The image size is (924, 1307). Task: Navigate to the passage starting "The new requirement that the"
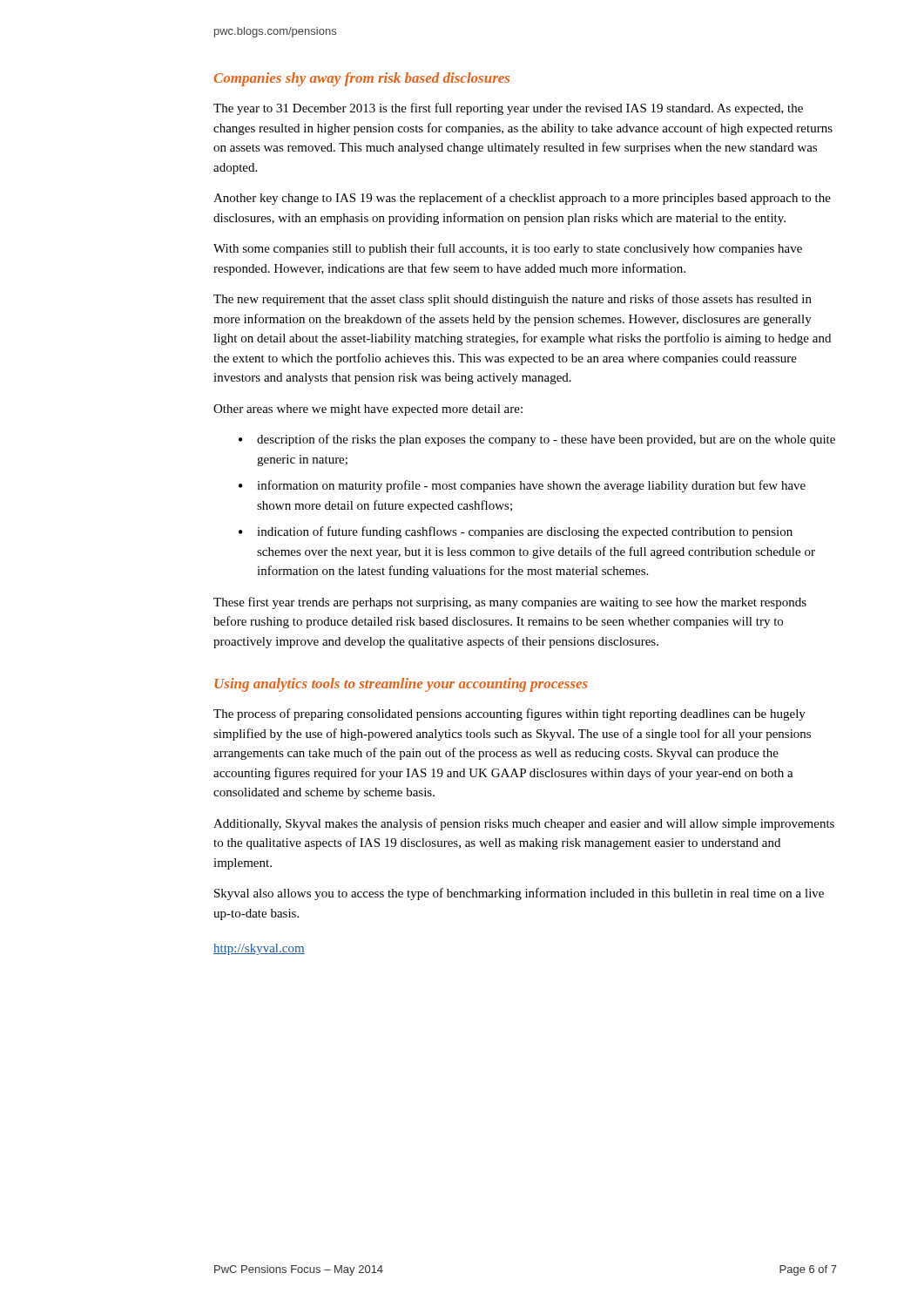click(x=522, y=338)
